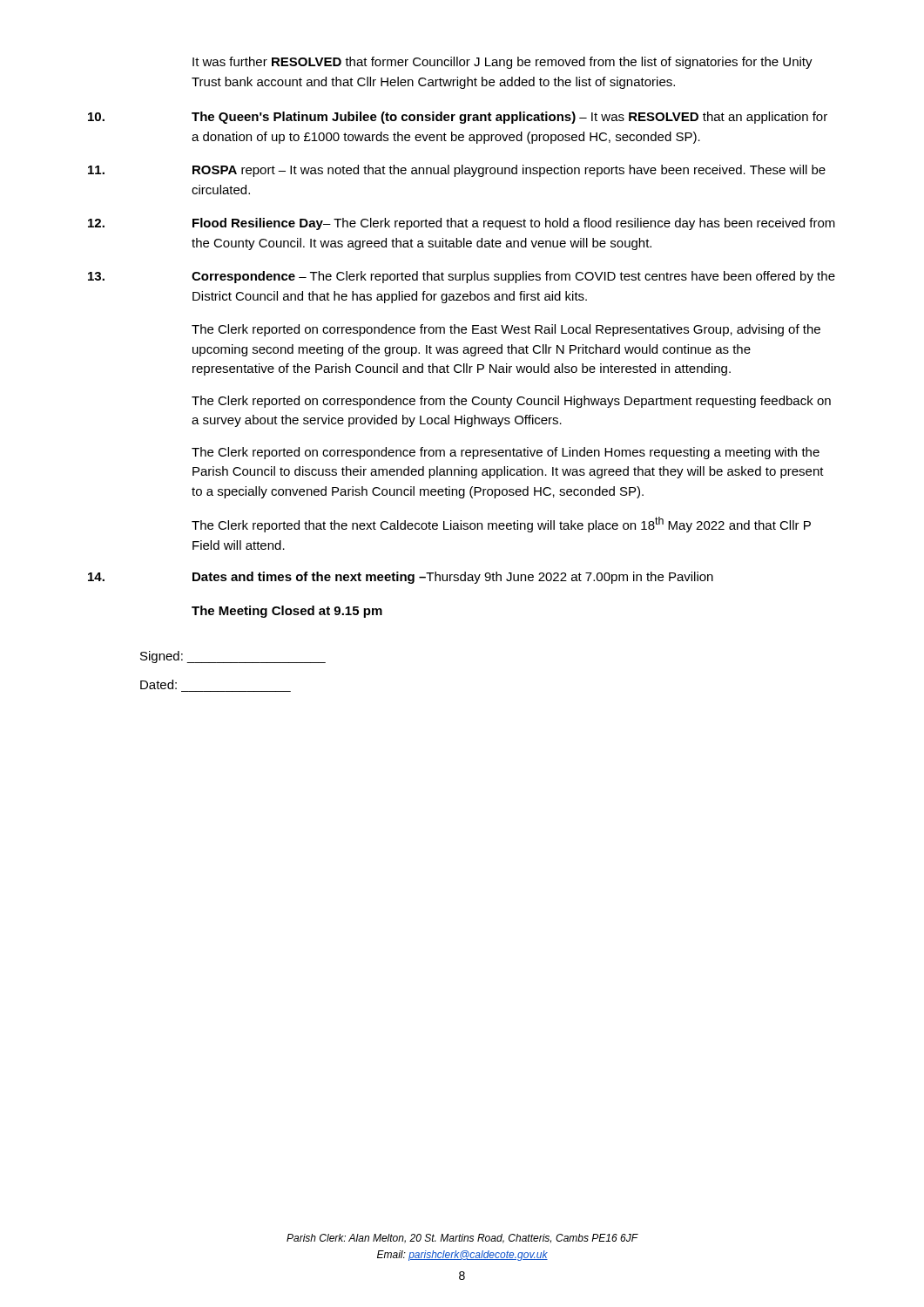Navigate to the region starting "It was further RESOLVED"

tap(502, 71)
